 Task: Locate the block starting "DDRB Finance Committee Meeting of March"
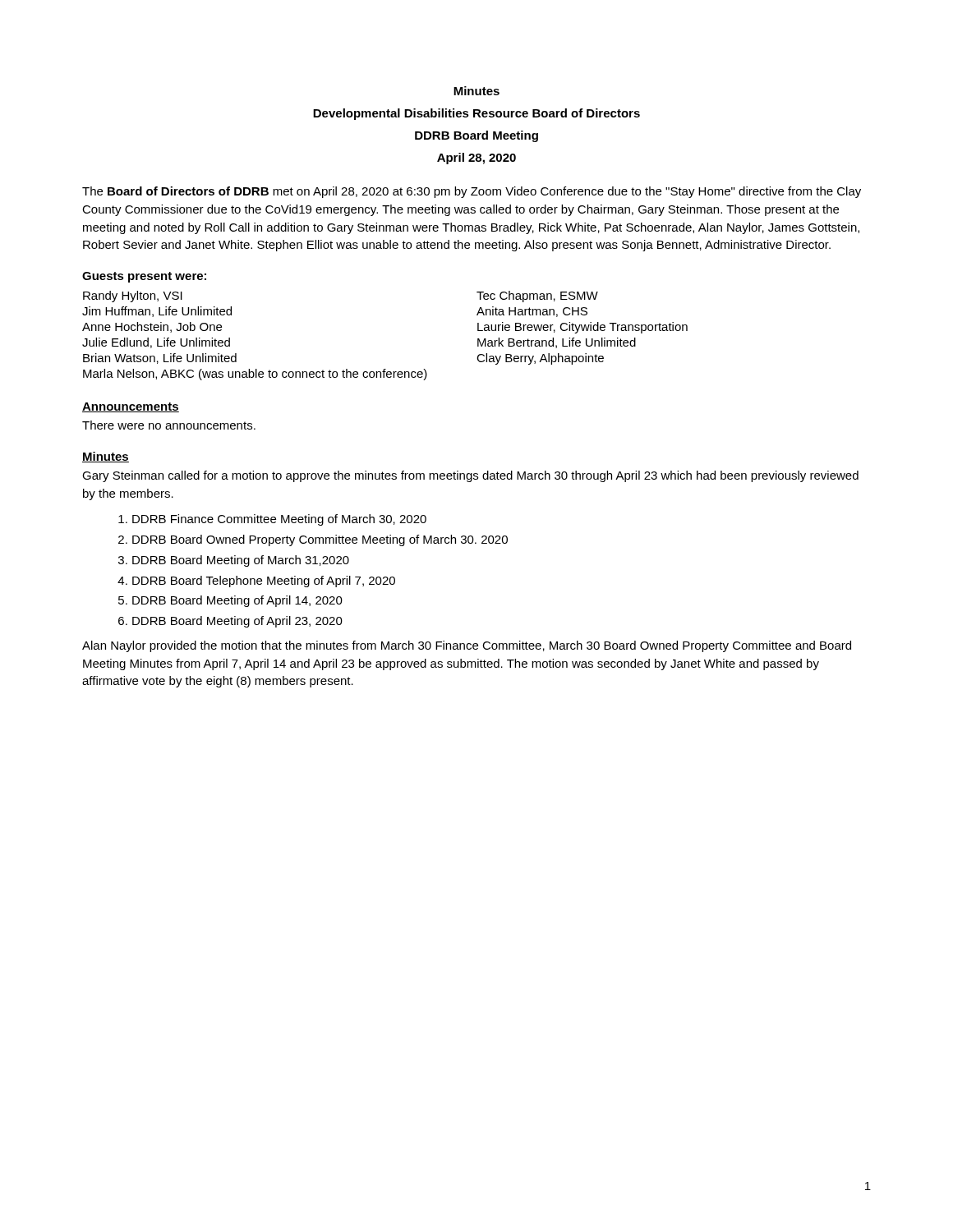coord(272,520)
